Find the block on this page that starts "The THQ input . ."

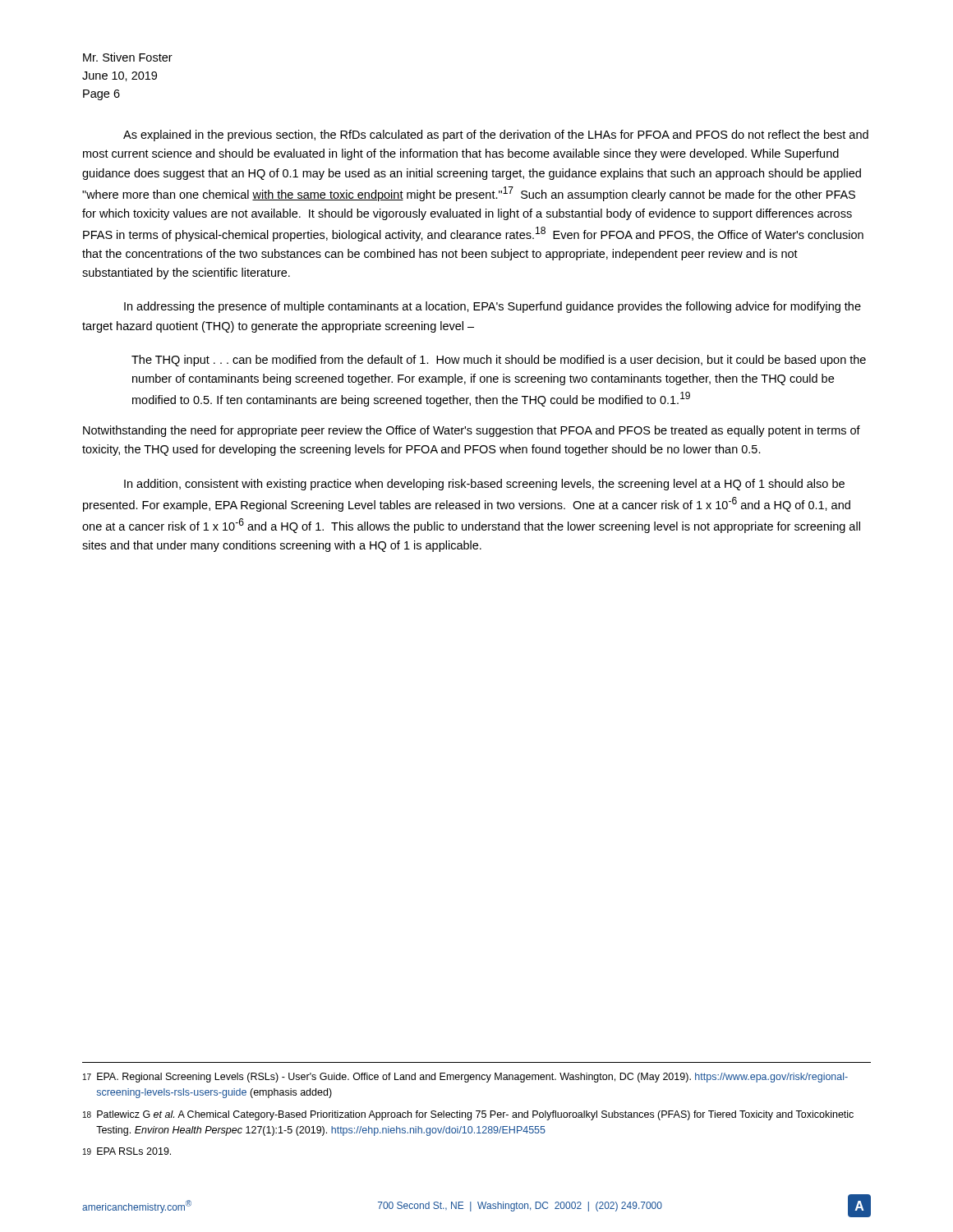(x=499, y=380)
